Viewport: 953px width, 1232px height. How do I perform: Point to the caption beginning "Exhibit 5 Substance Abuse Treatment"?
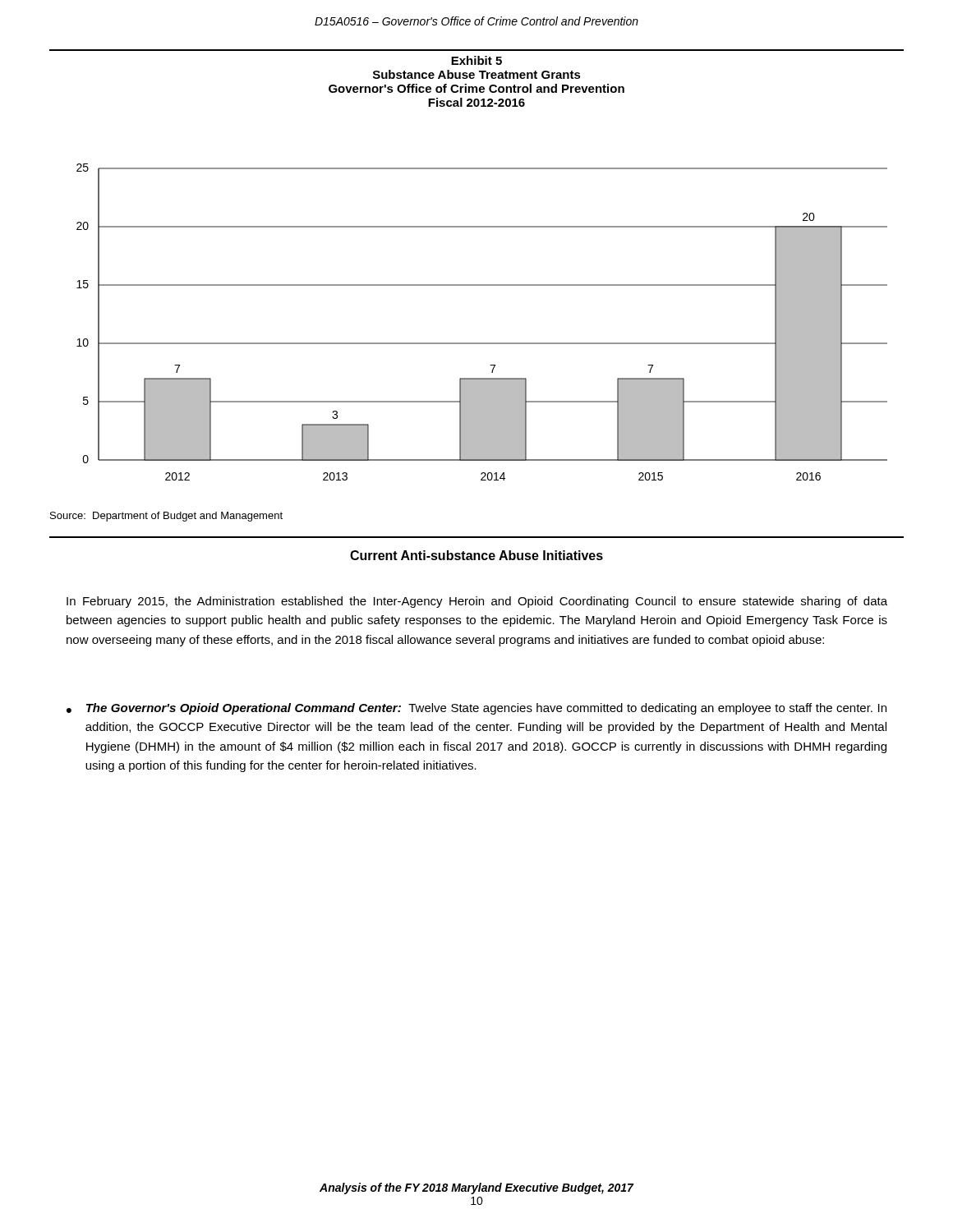pos(476,81)
